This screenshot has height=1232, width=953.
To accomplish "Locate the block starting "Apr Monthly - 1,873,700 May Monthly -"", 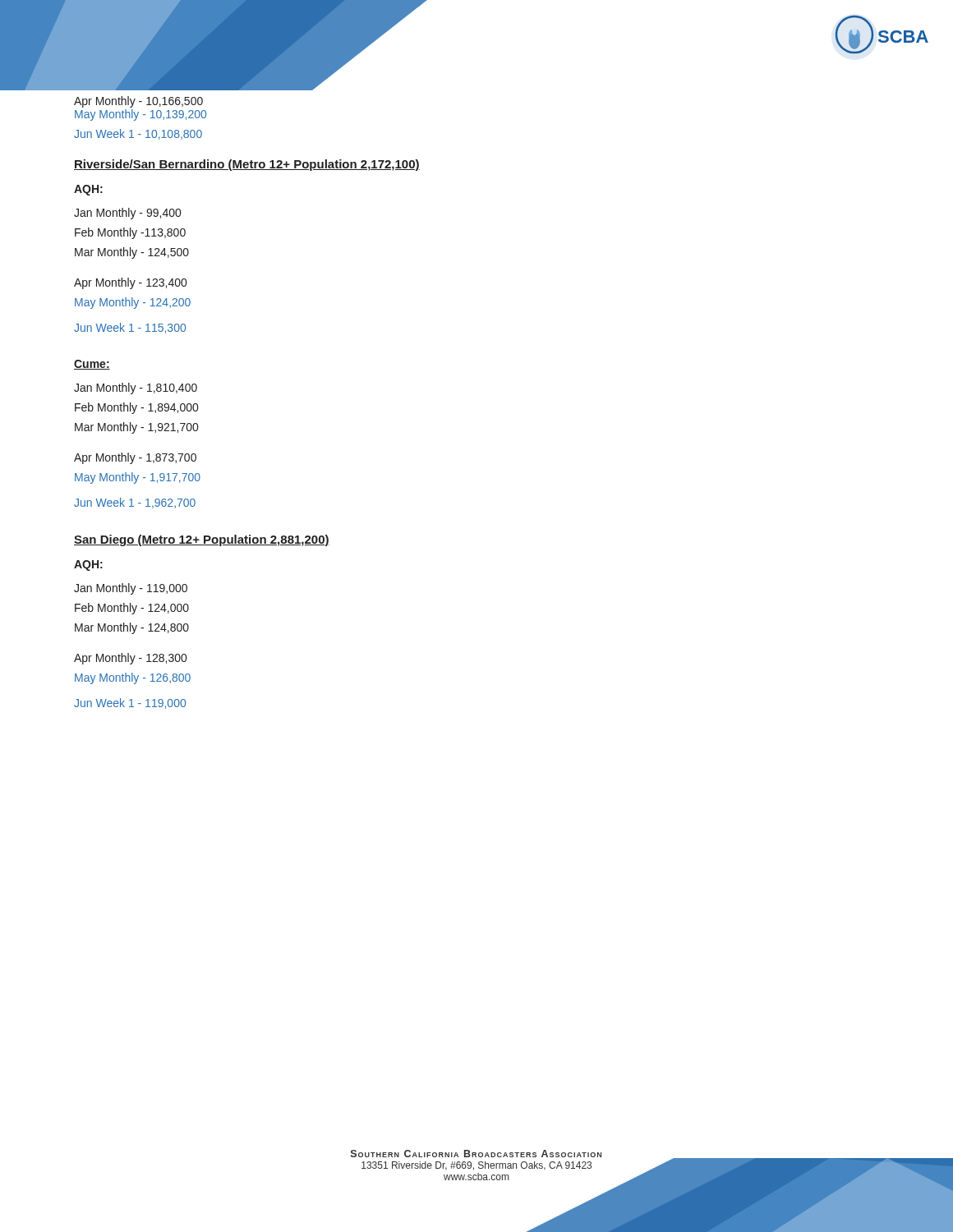I will coord(137,468).
